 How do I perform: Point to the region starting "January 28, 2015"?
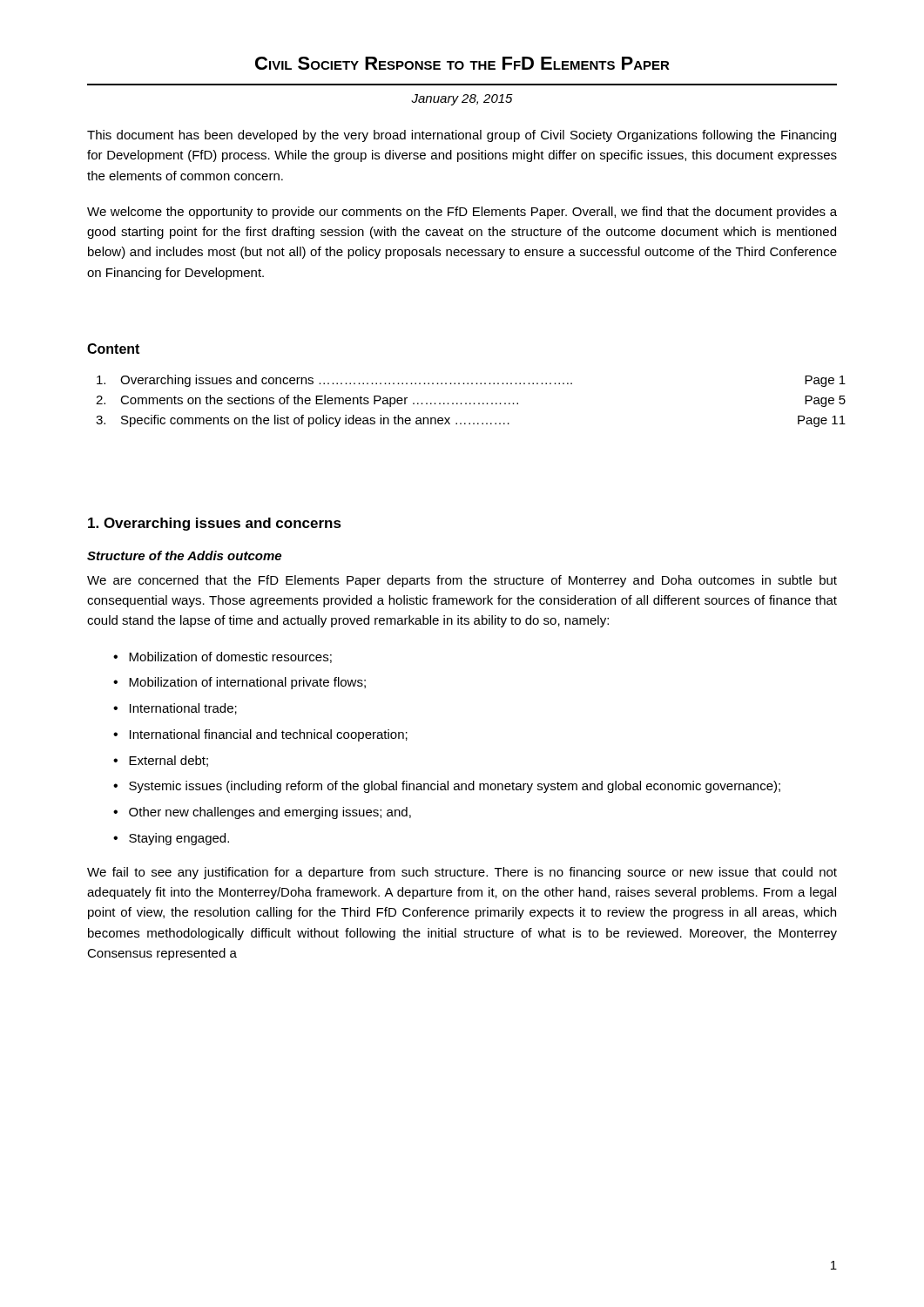point(462,98)
